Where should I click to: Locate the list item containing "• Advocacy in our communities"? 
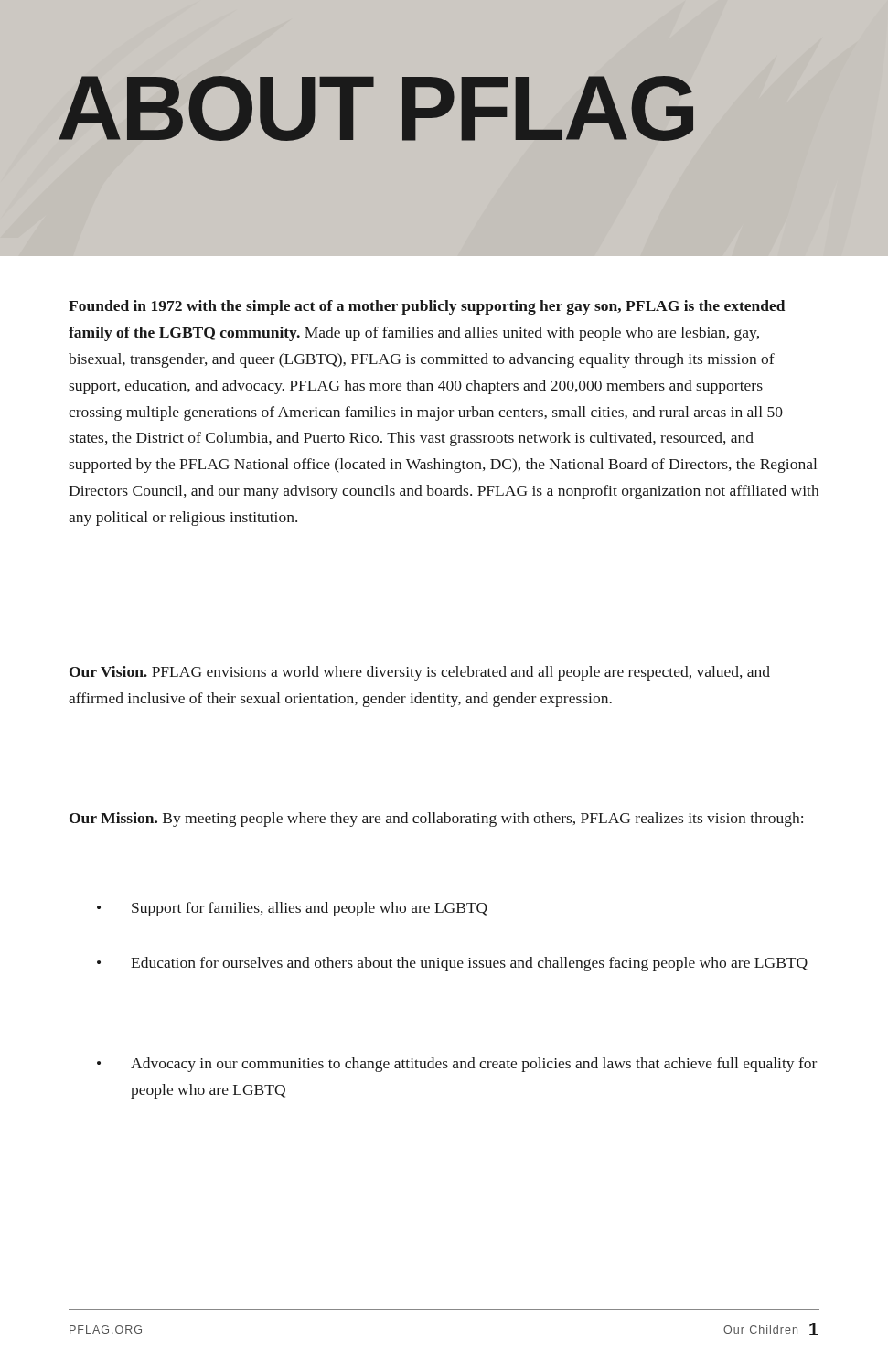click(x=444, y=1076)
